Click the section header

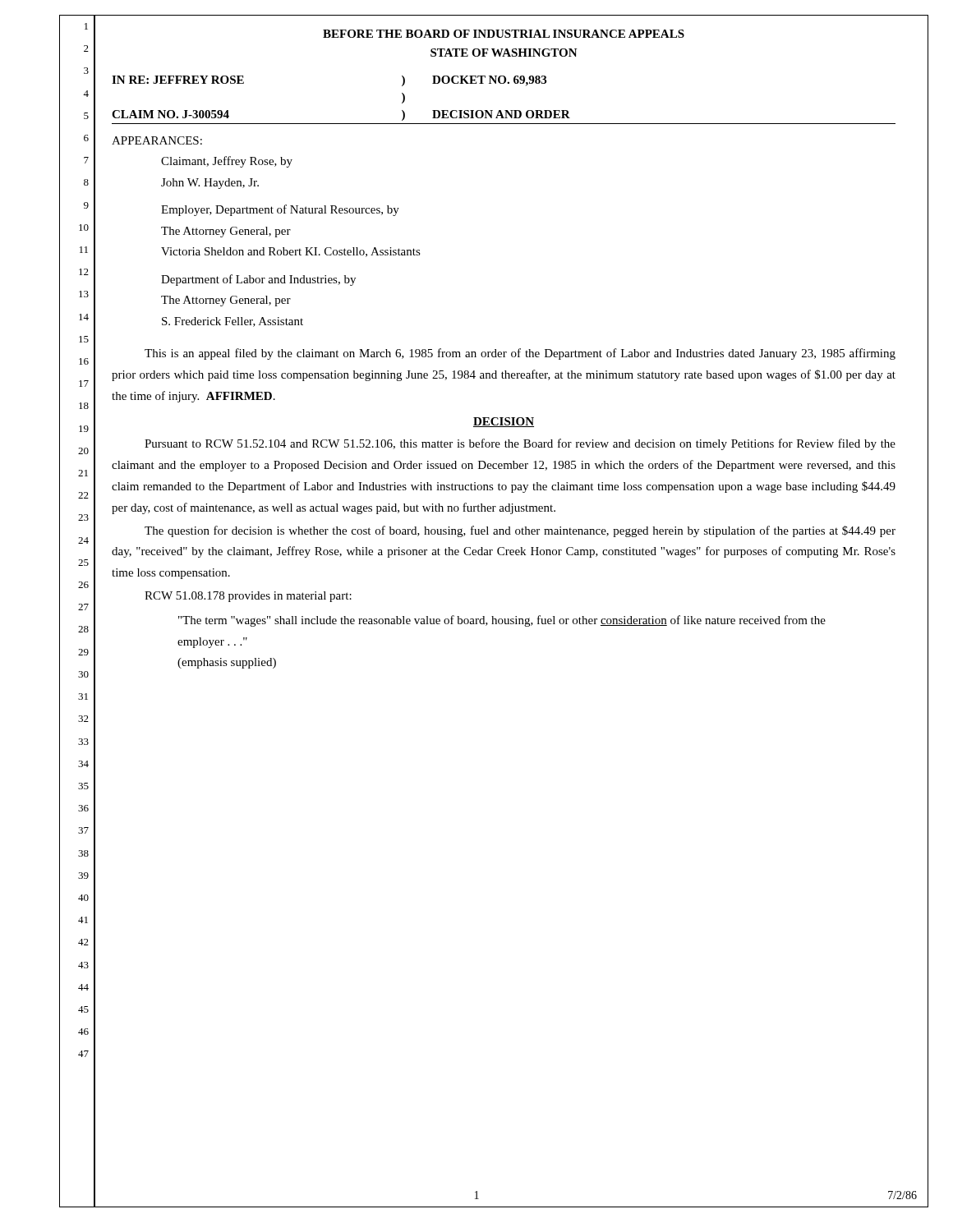pos(504,422)
